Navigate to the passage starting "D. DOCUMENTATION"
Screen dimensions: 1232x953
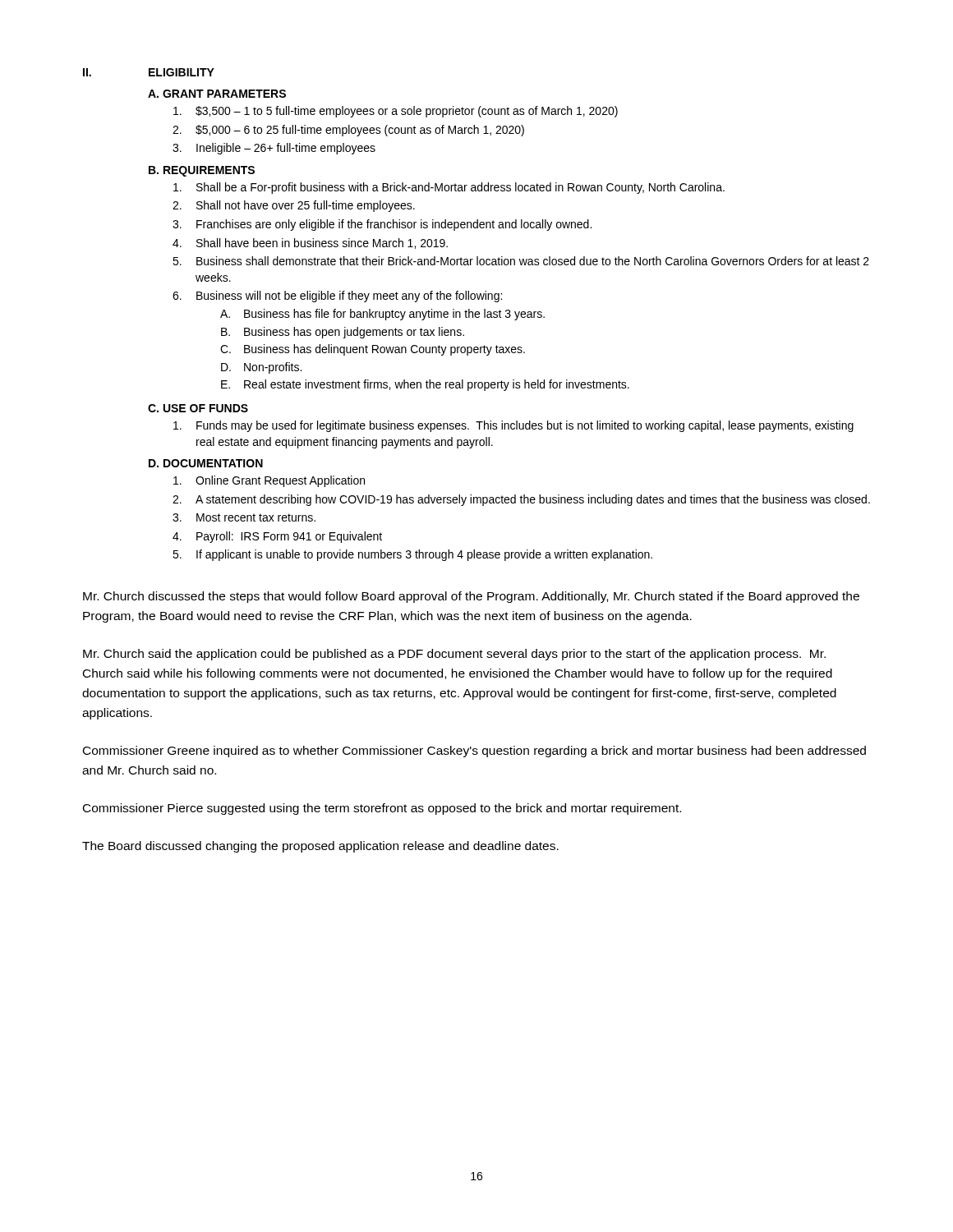[206, 463]
